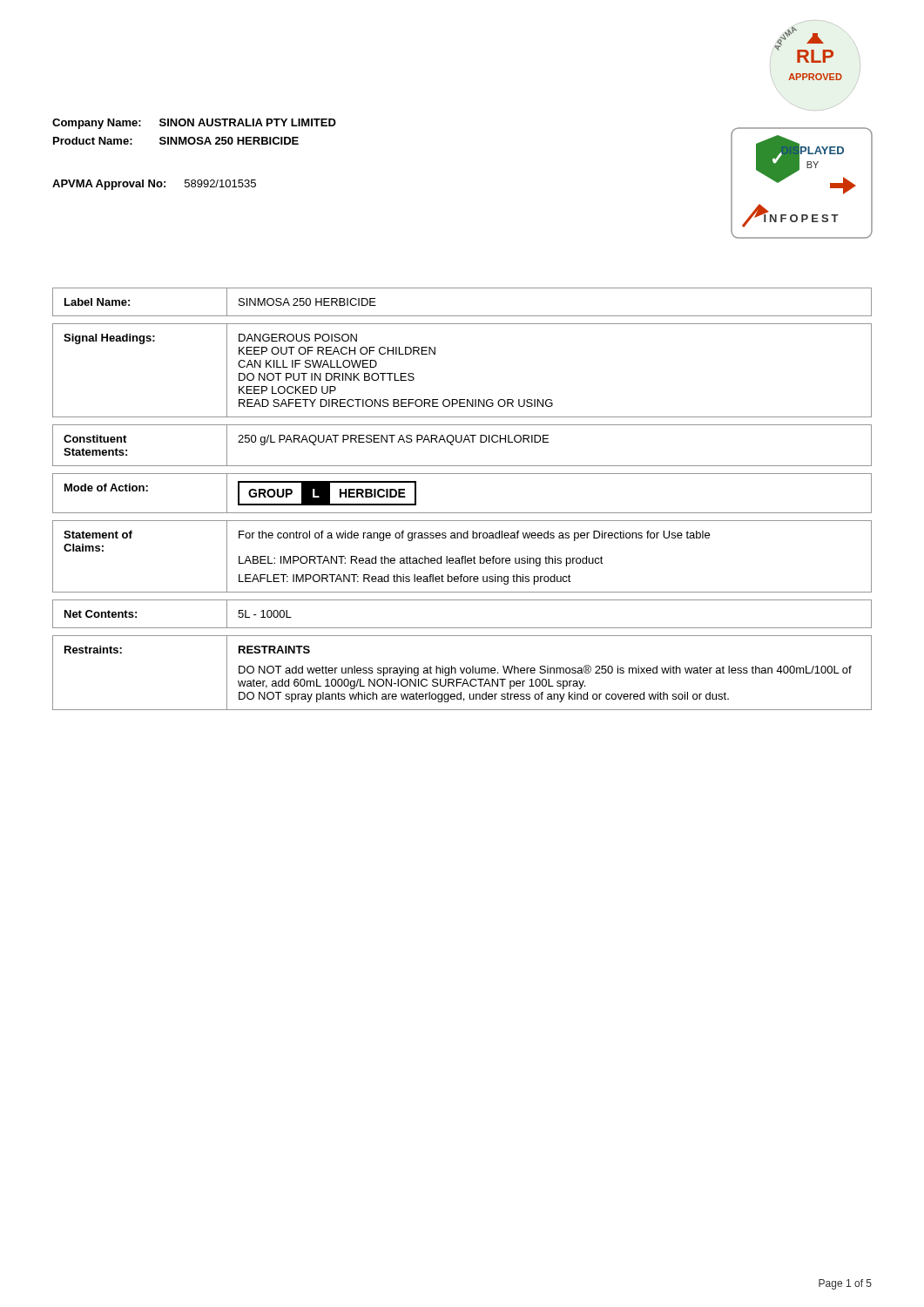Select the table that reads "5L - 1000L"
Screen dimensions: 1307x924
pyautogui.click(x=462, y=614)
